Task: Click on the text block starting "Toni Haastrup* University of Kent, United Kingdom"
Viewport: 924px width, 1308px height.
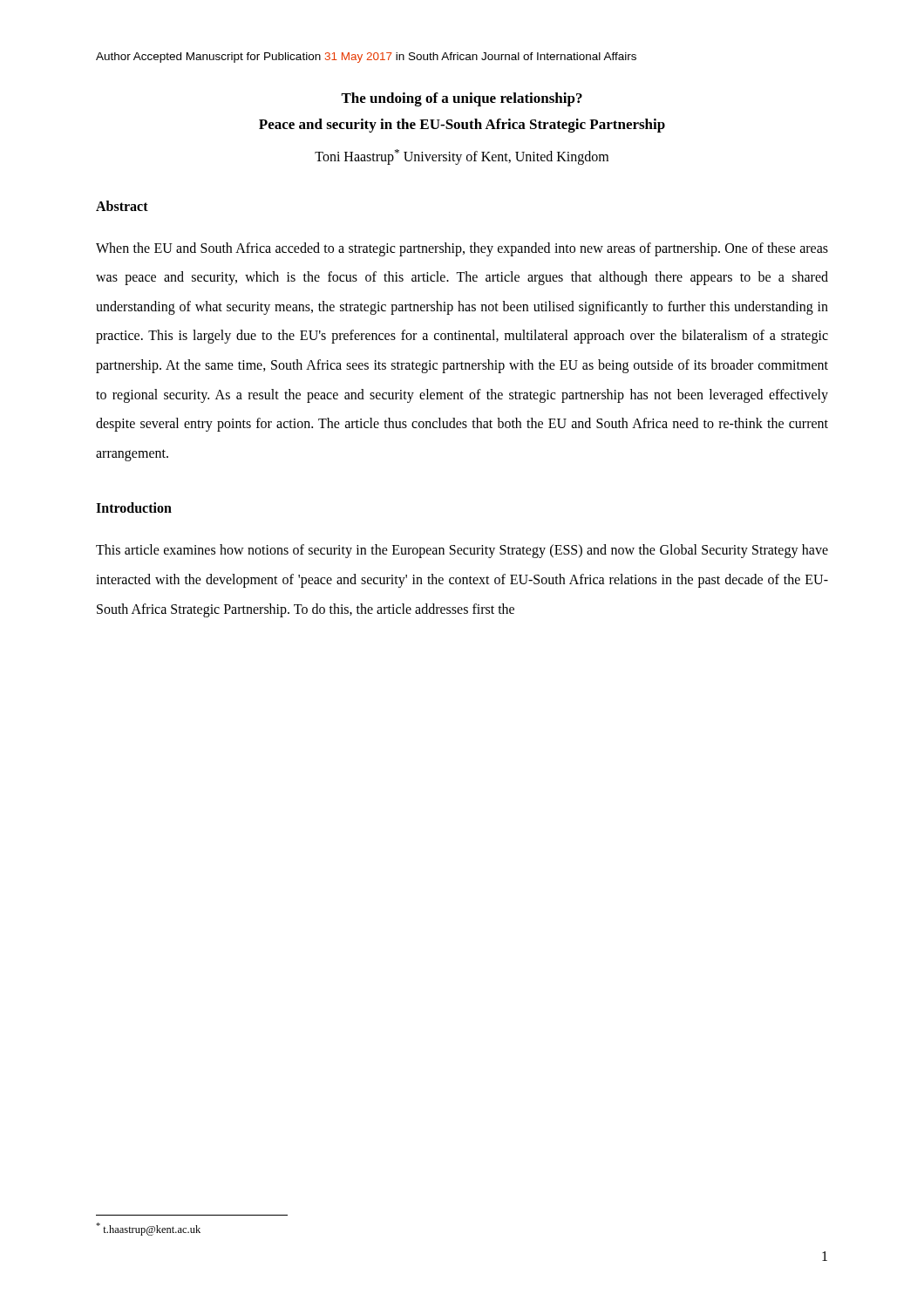Action: point(462,155)
